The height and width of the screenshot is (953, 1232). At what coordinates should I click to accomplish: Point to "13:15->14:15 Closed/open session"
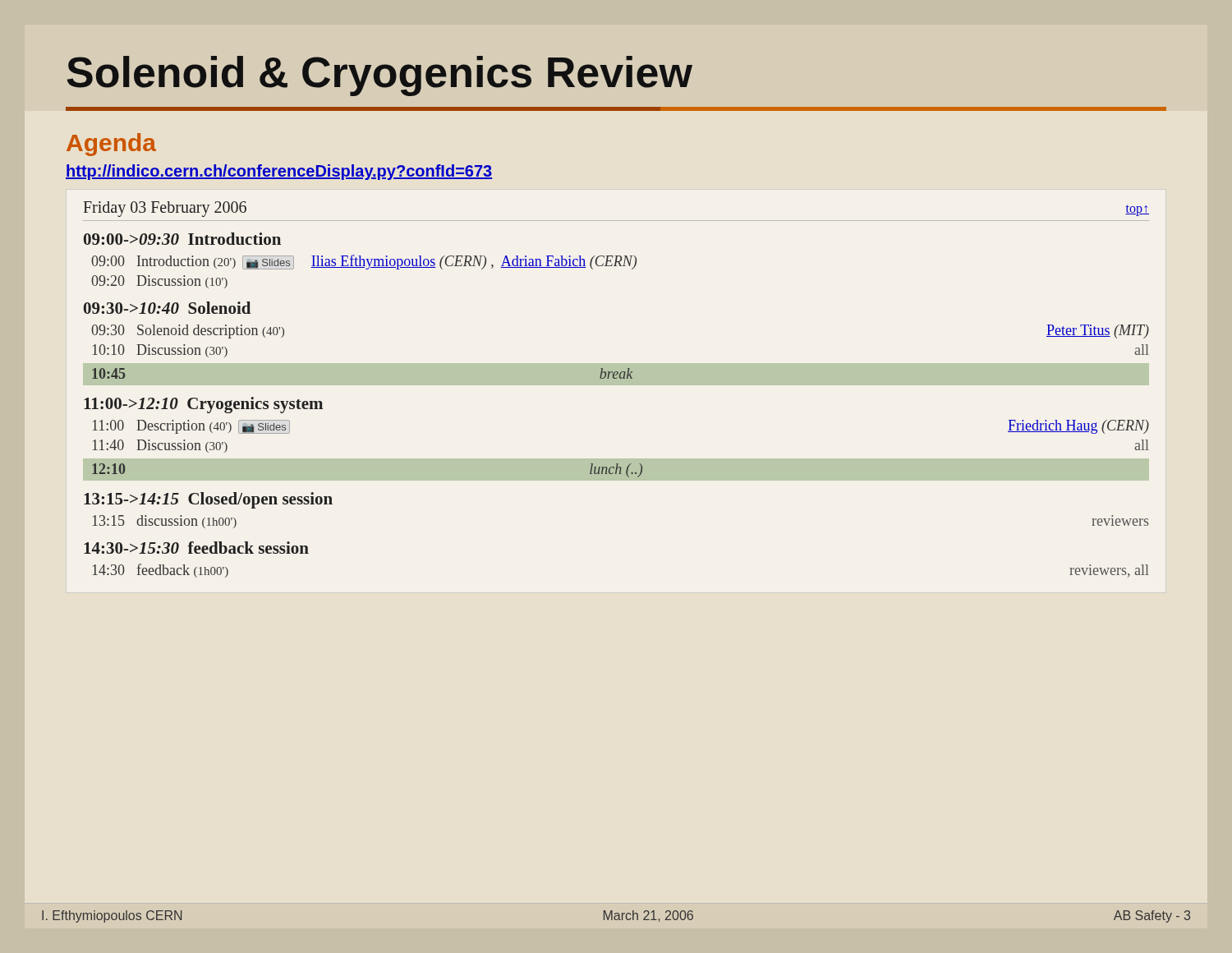(x=208, y=499)
